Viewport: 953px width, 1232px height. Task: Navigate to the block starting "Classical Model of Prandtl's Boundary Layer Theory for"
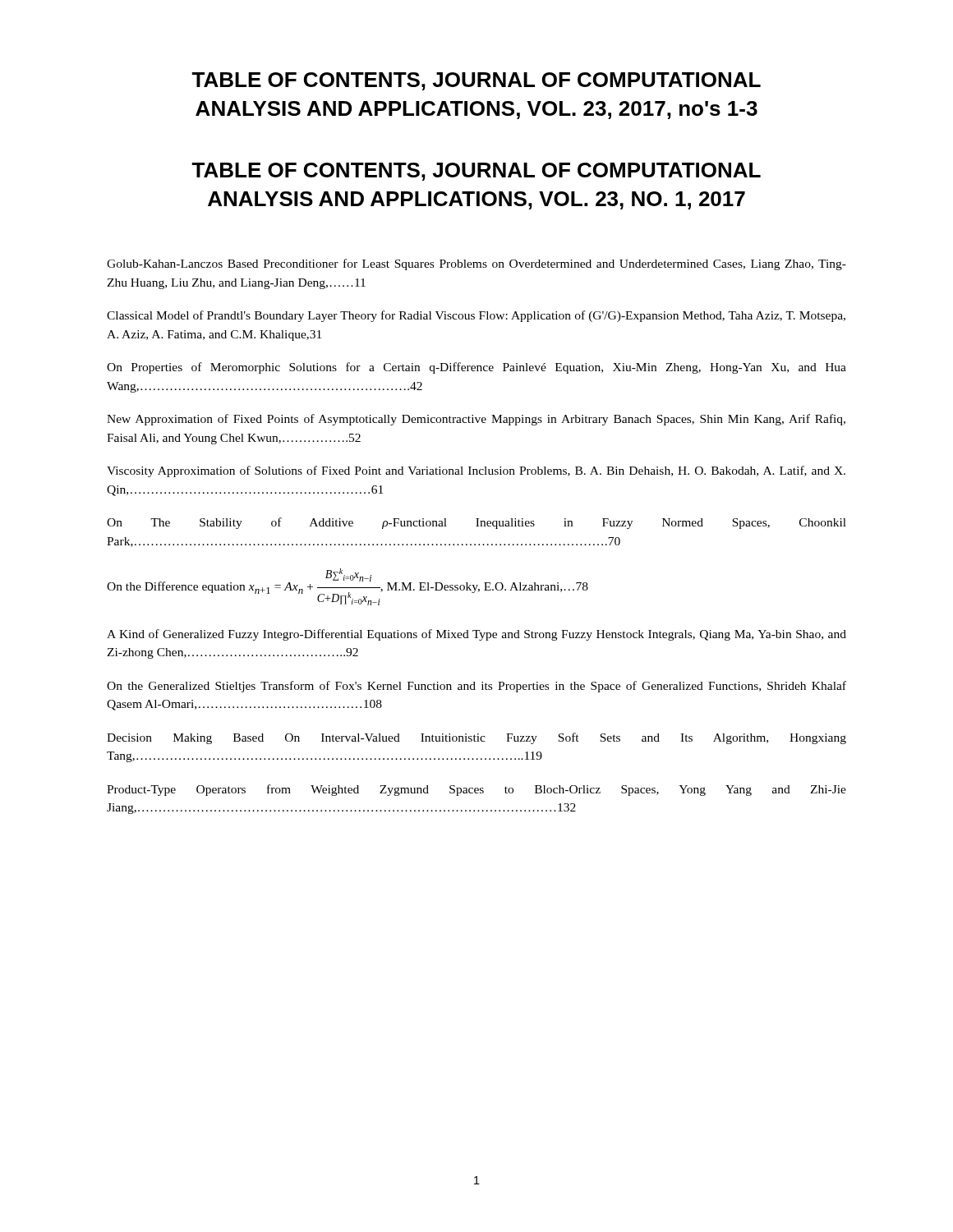coord(476,324)
